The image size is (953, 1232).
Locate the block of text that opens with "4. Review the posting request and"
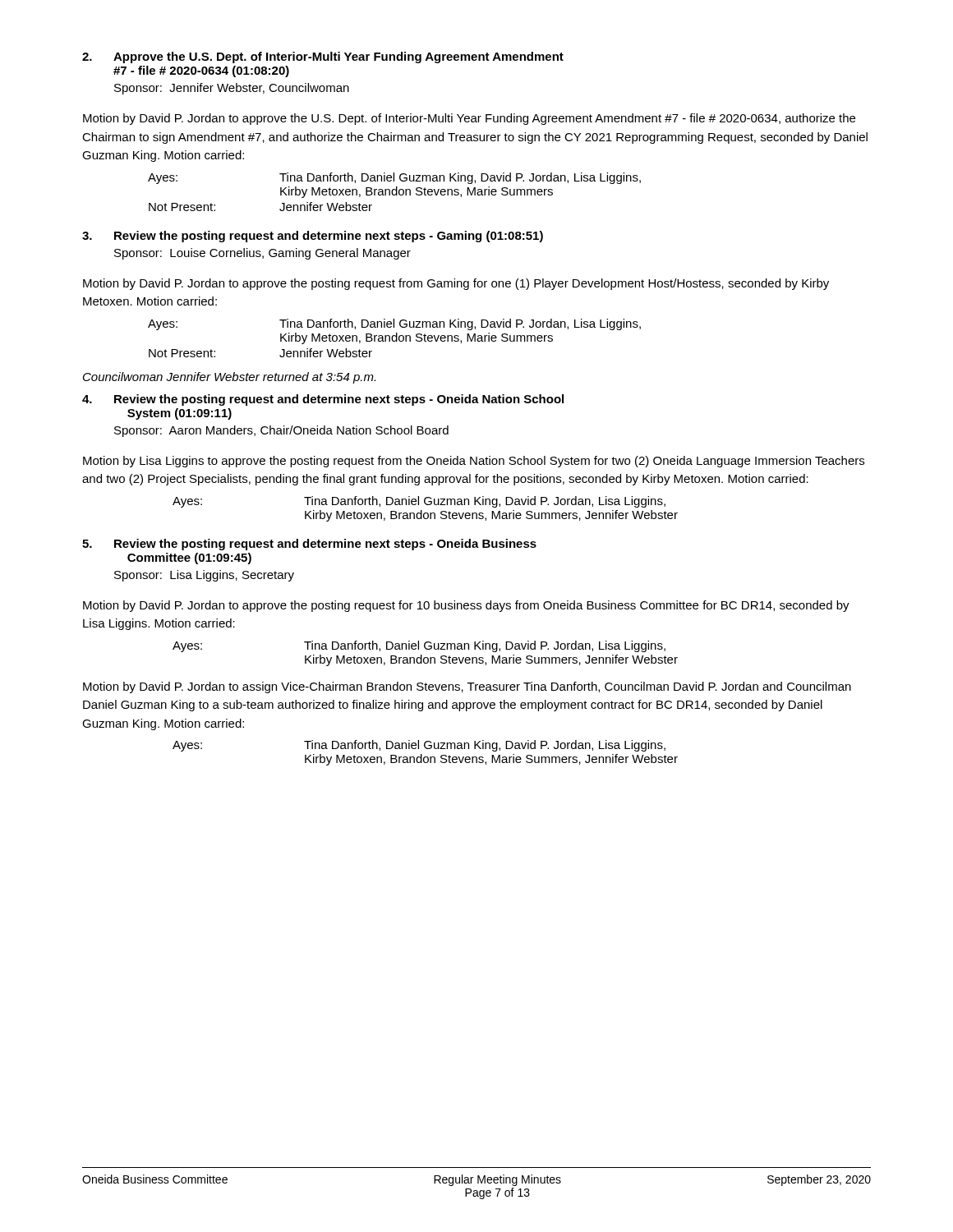(476, 414)
